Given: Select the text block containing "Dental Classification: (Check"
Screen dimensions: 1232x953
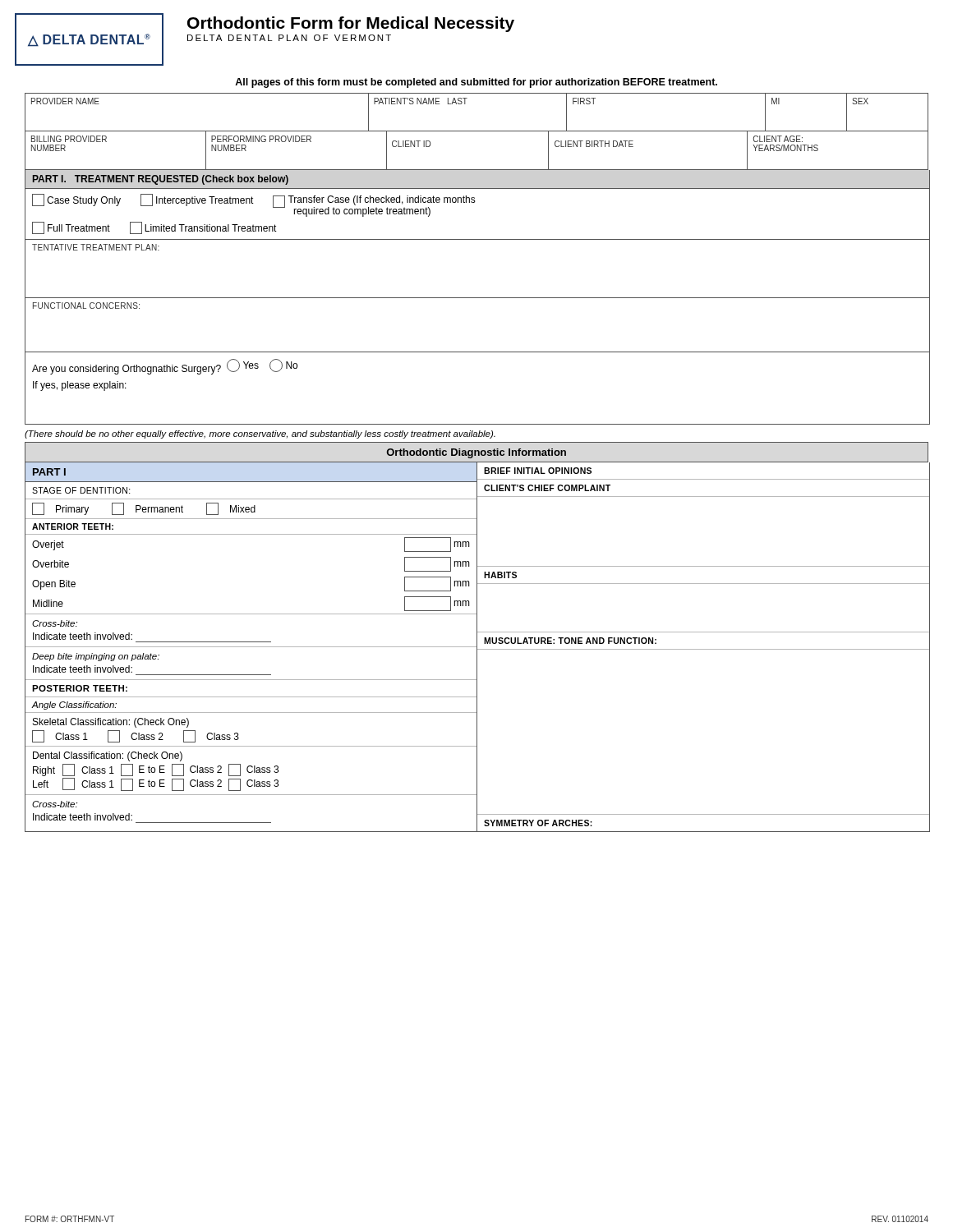Looking at the screenshot, I should pos(107,756).
